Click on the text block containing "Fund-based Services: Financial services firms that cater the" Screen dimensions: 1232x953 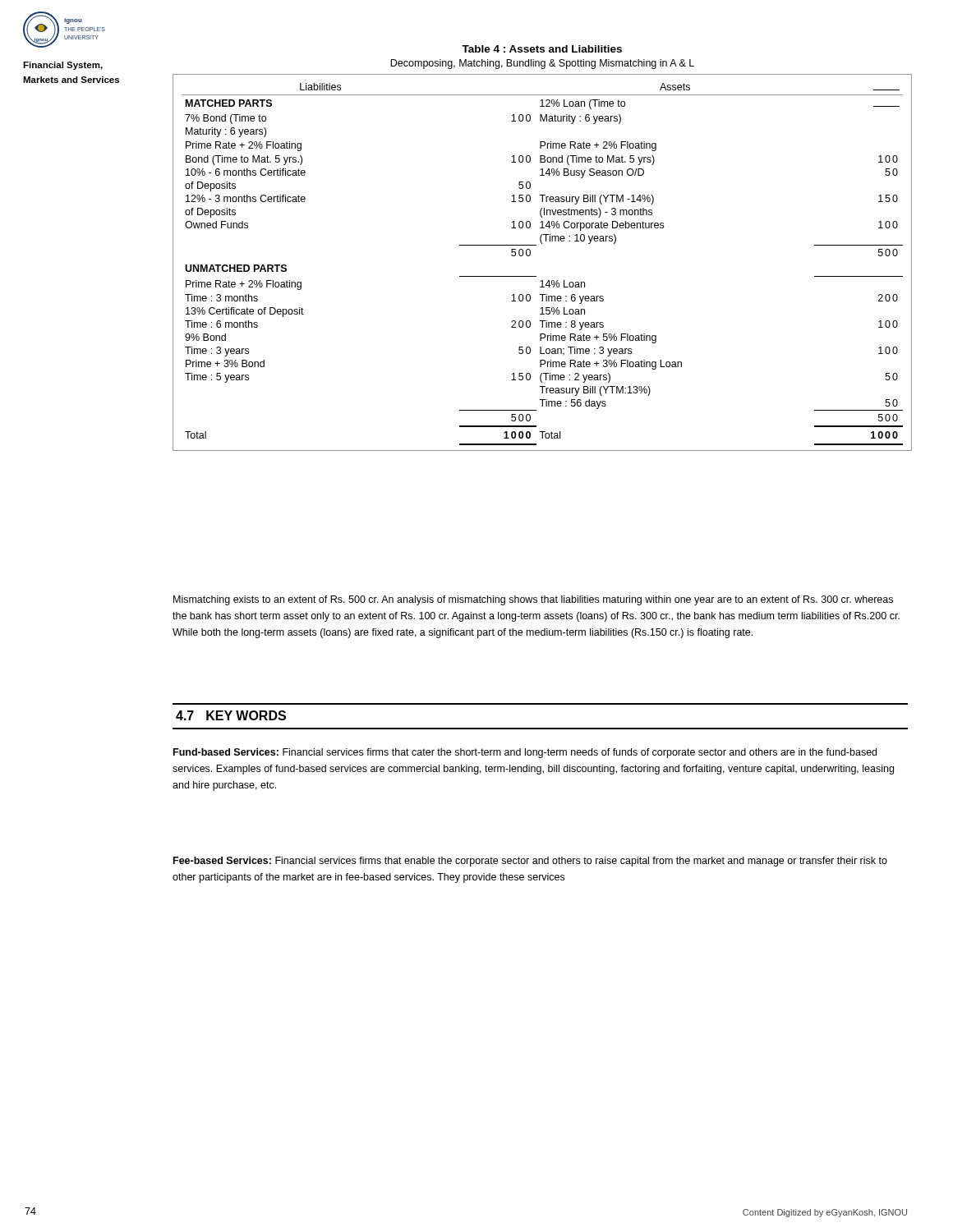coord(534,769)
